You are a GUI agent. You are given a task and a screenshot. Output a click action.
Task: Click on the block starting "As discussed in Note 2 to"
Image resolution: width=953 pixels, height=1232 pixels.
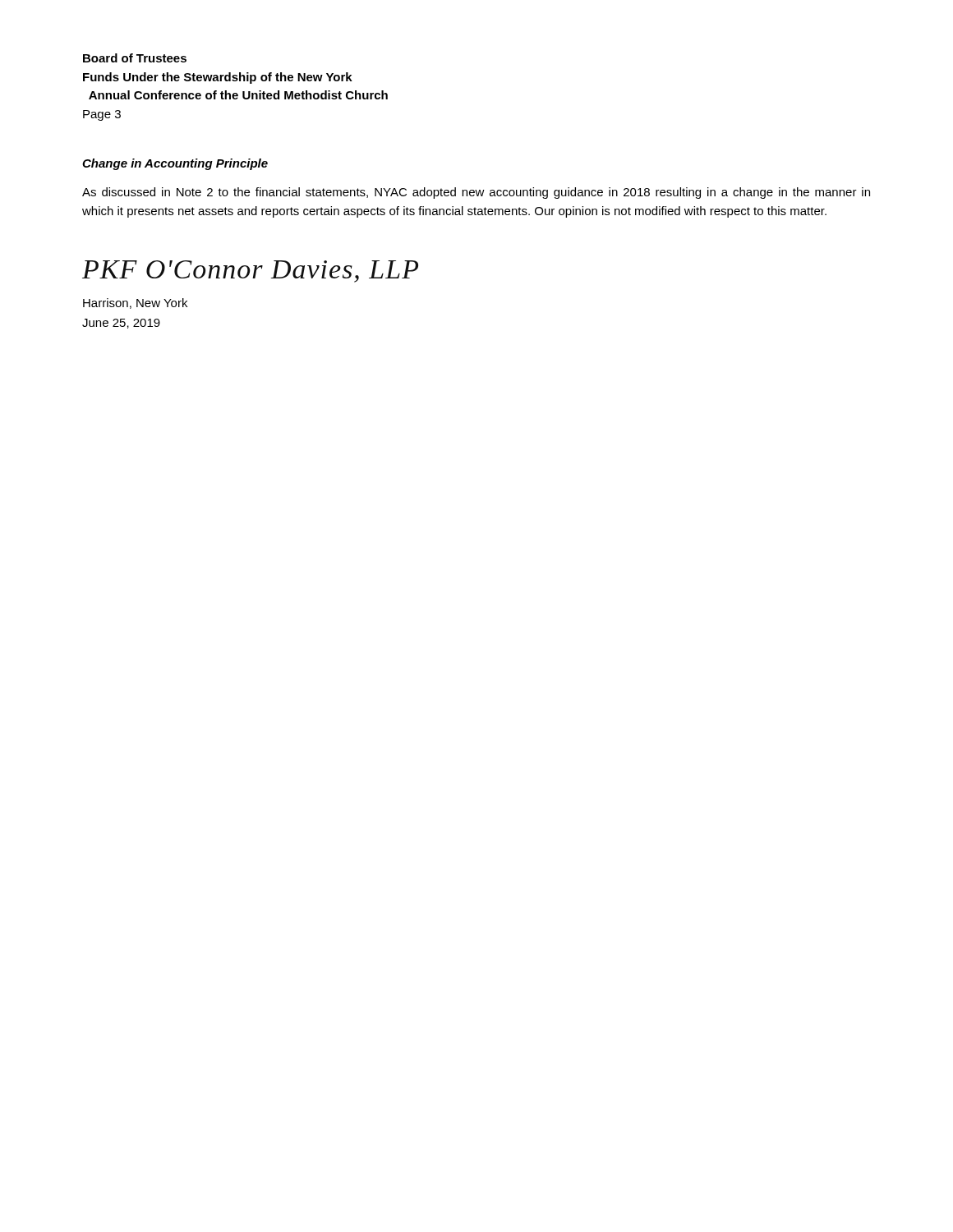[476, 201]
